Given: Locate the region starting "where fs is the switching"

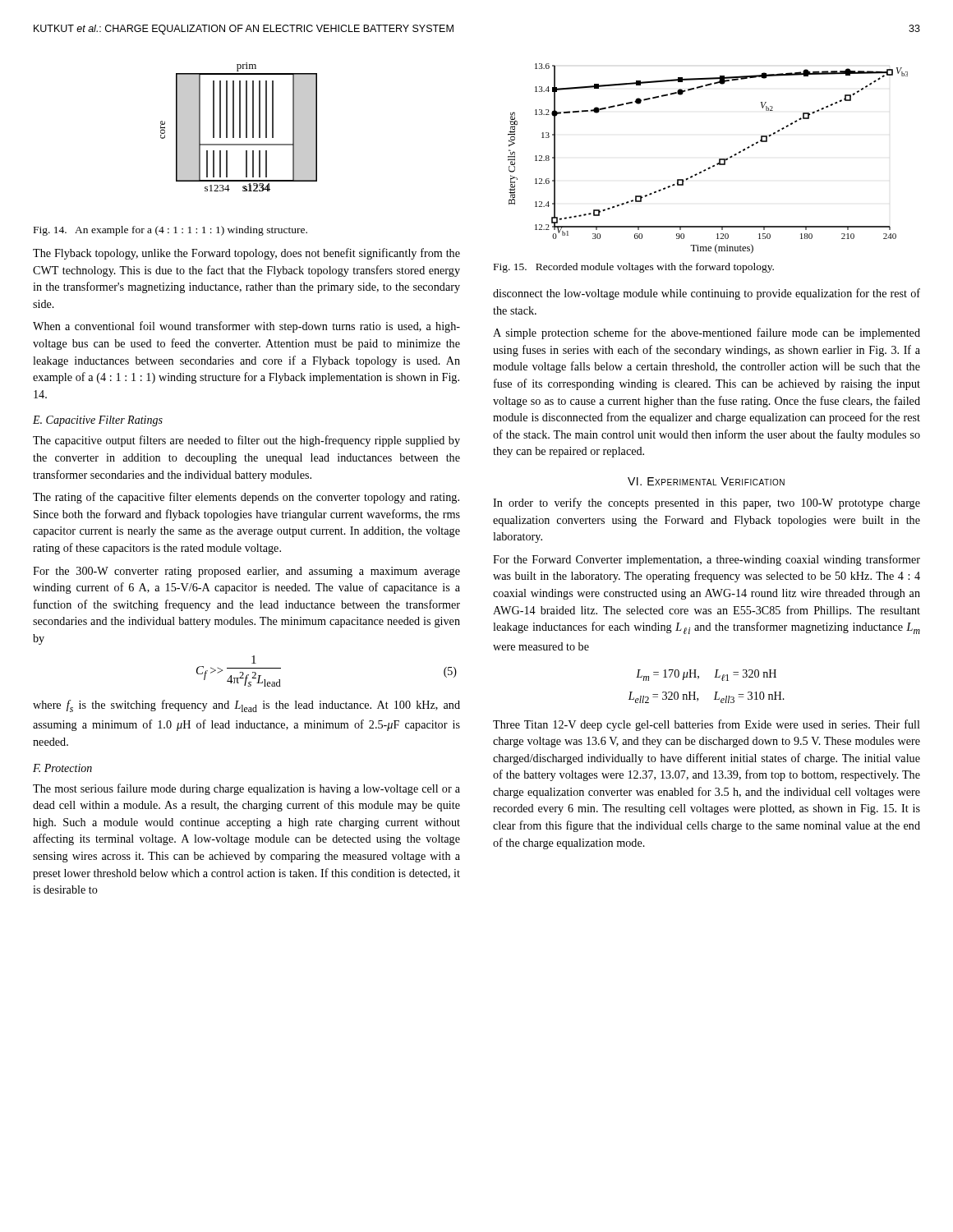Looking at the screenshot, I should point(246,723).
